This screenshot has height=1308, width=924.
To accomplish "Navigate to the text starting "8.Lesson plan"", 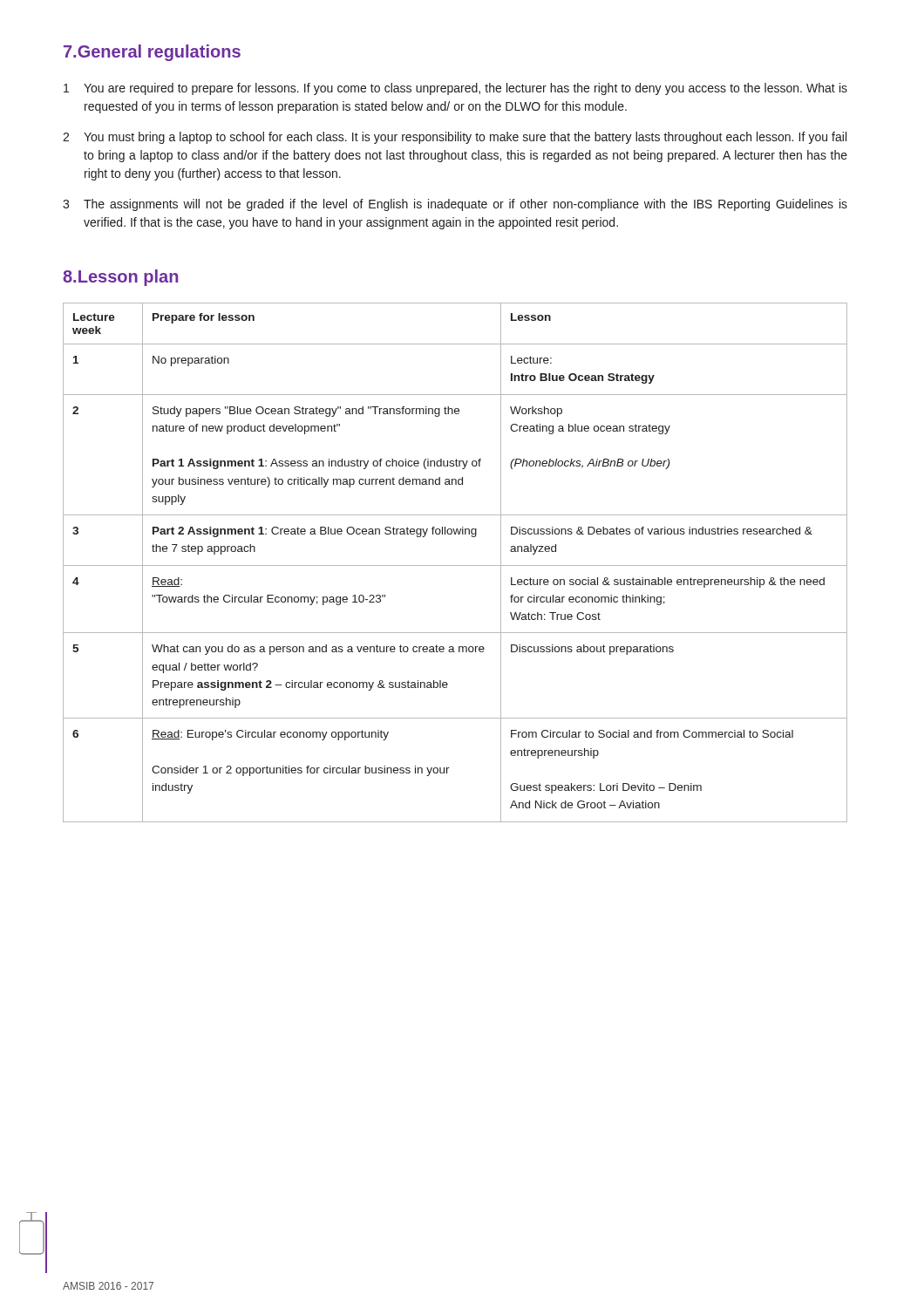I will [120, 278].
